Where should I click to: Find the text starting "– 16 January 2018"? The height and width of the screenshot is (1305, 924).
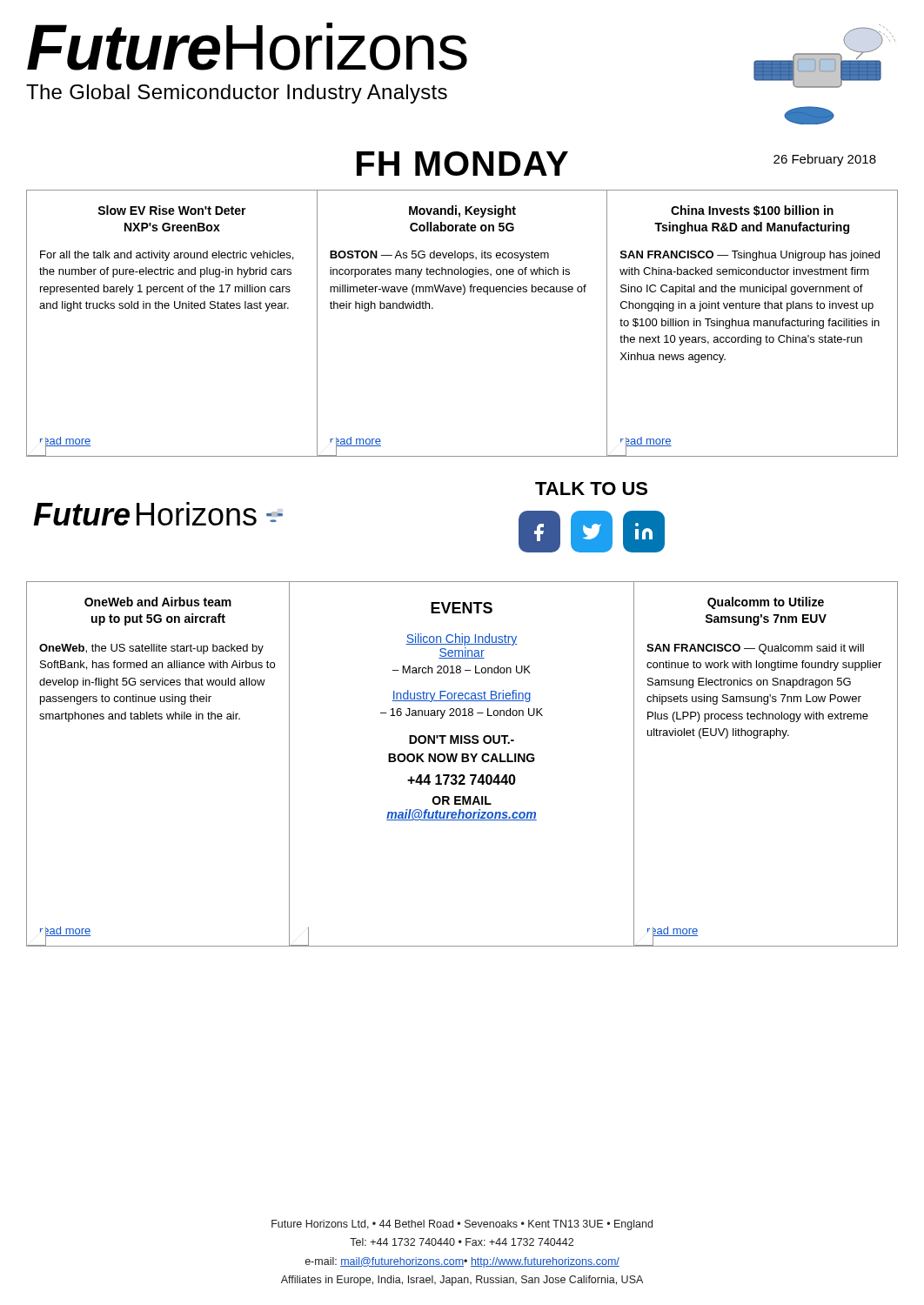pos(462,712)
